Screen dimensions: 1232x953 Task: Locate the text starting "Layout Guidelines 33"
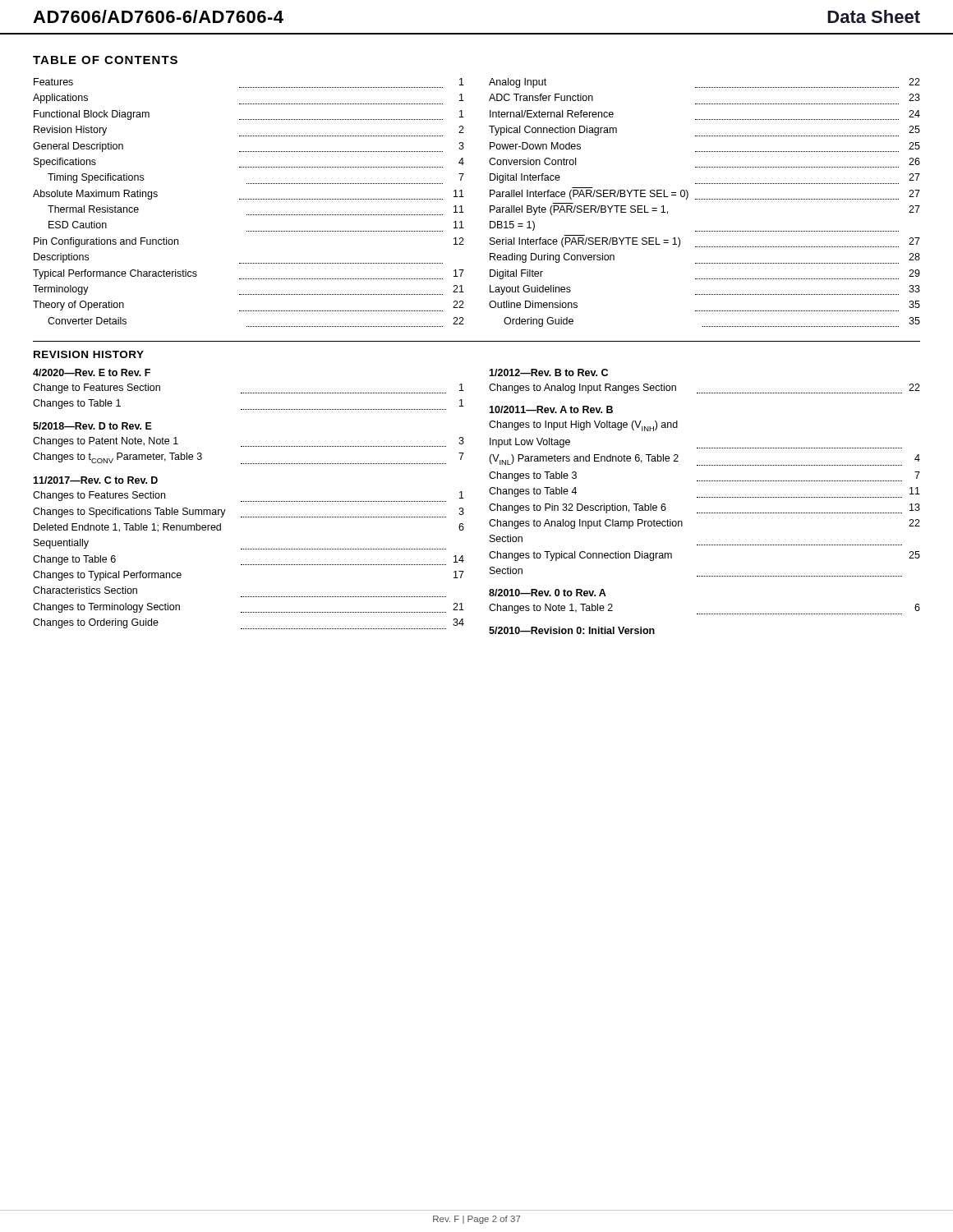tap(704, 290)
